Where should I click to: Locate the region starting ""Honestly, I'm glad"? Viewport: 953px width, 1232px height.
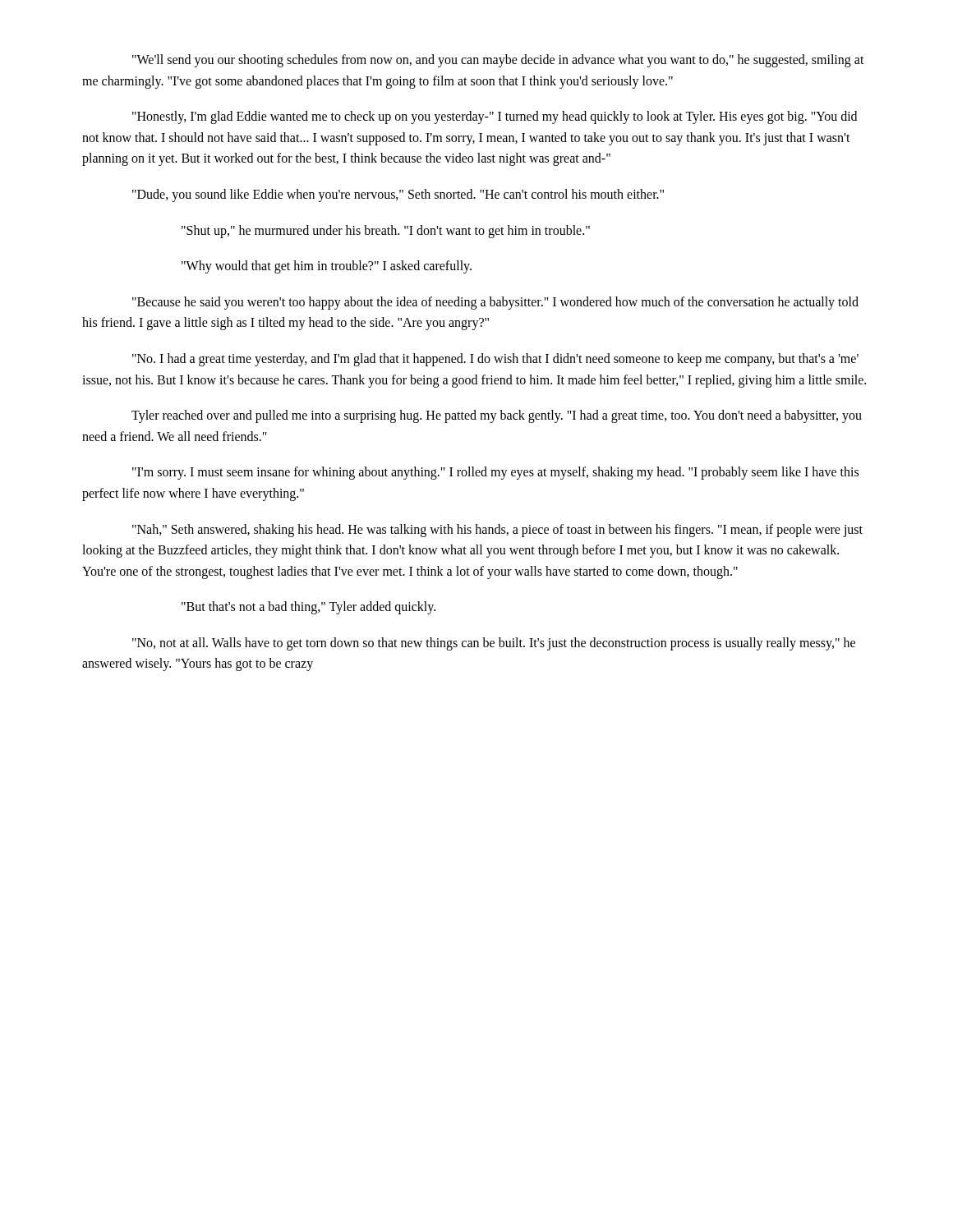point(470,137)
